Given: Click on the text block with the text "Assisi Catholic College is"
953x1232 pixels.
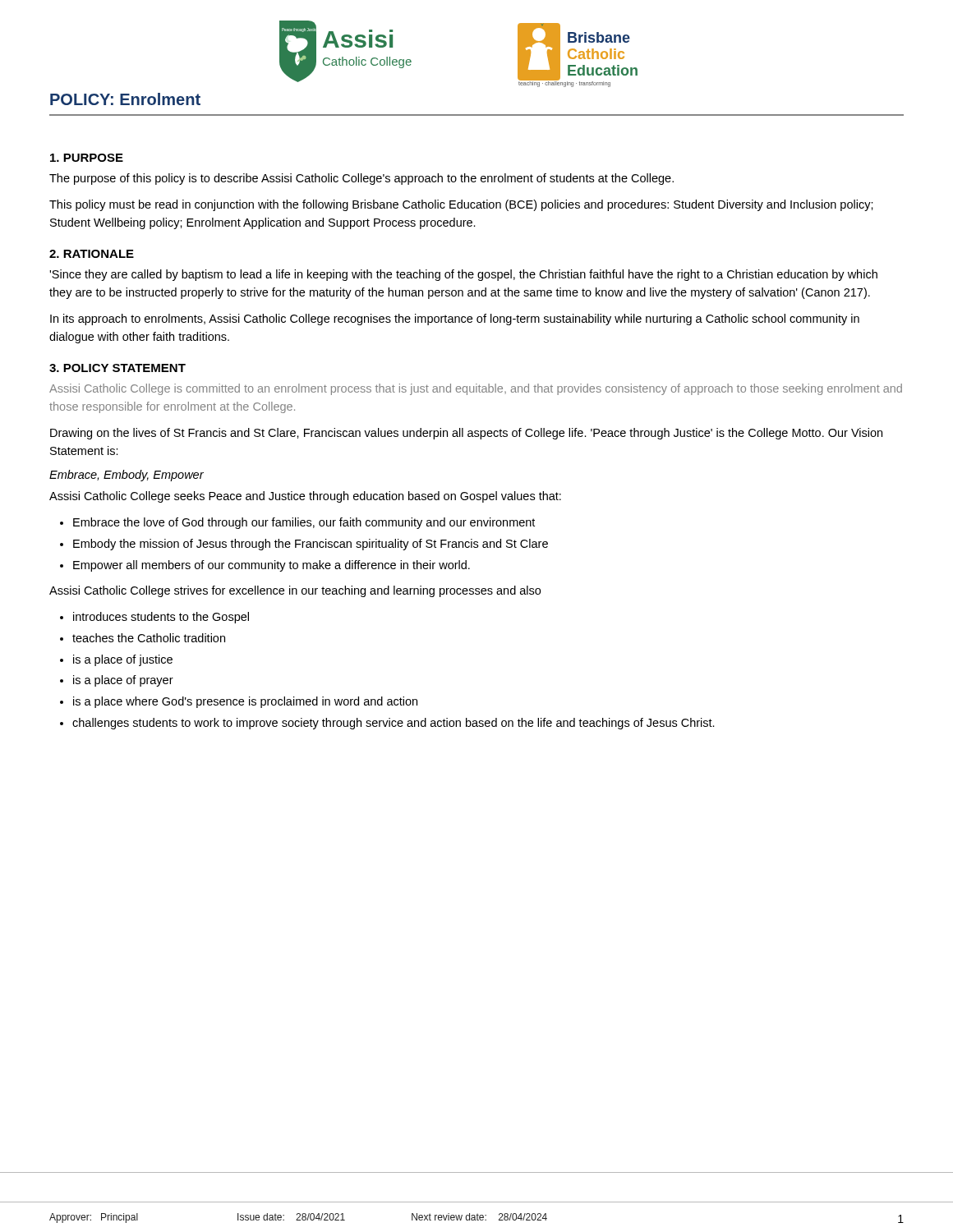Looking at the screenshot, I should 476,398.
